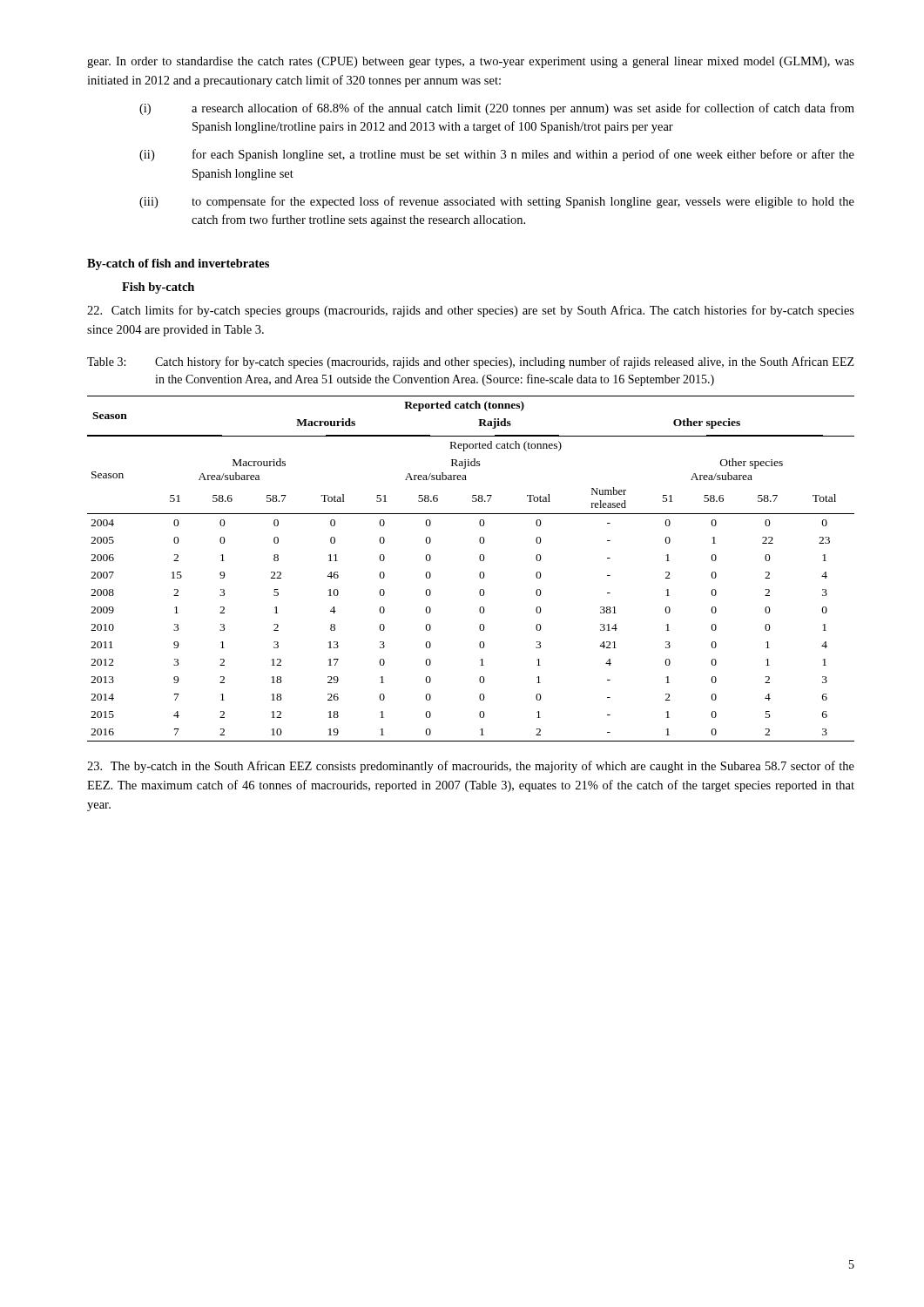This screenshot has height=1307, width=924.
Task: Locate the text starting "(i) a research allocation of"
Action: [471, 118]
